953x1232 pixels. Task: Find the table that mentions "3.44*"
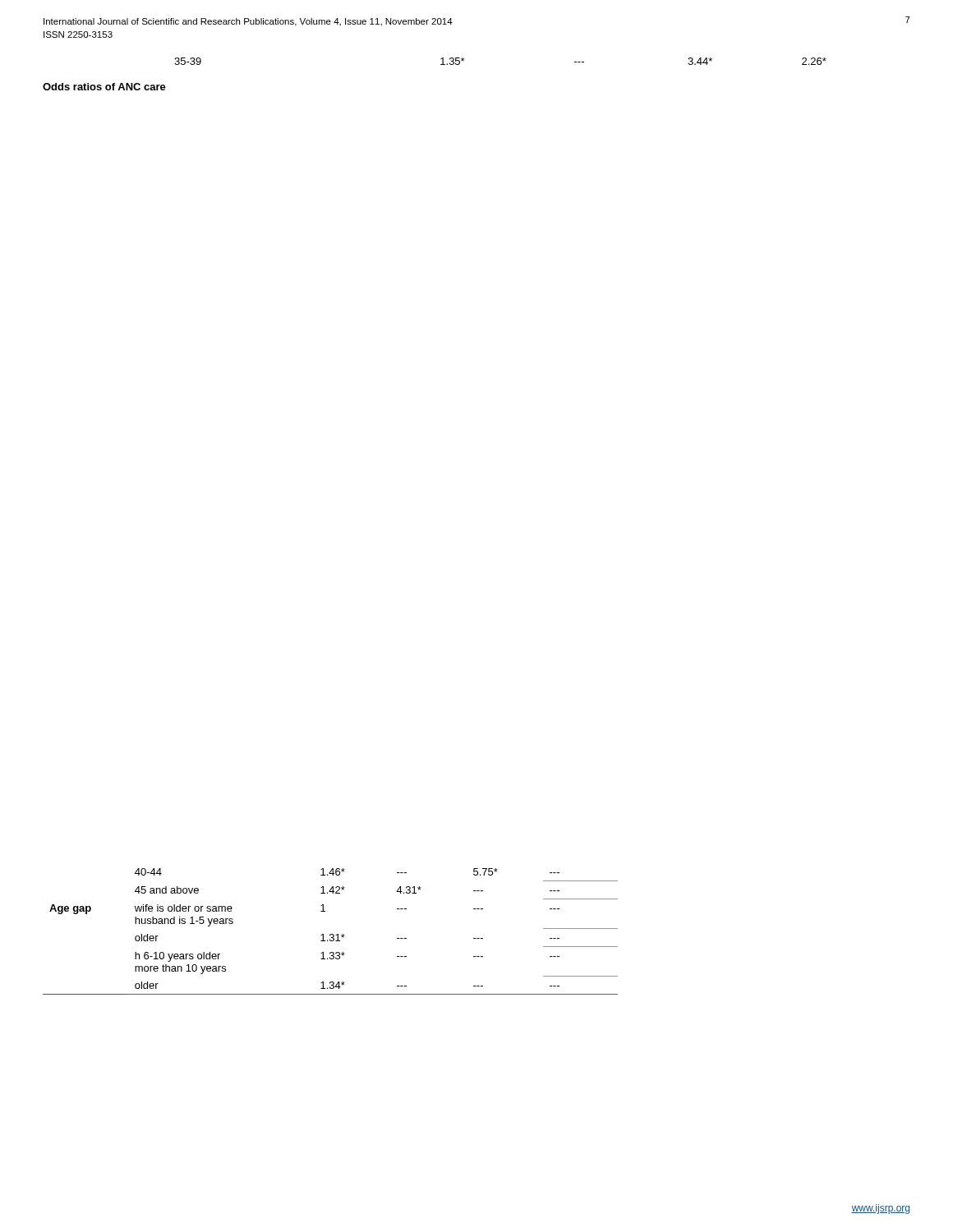pos(476,61)
